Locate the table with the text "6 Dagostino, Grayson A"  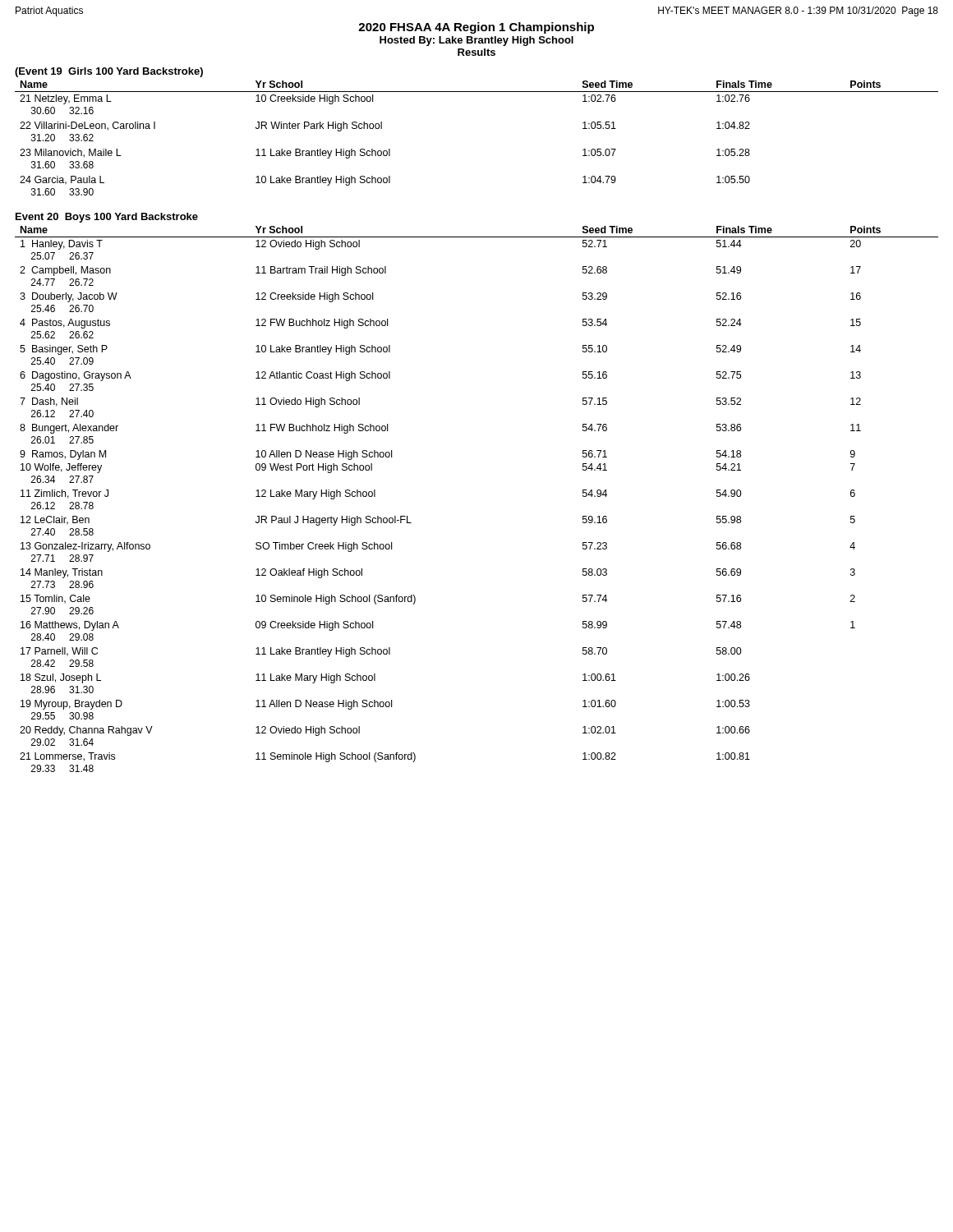point(476,500)
